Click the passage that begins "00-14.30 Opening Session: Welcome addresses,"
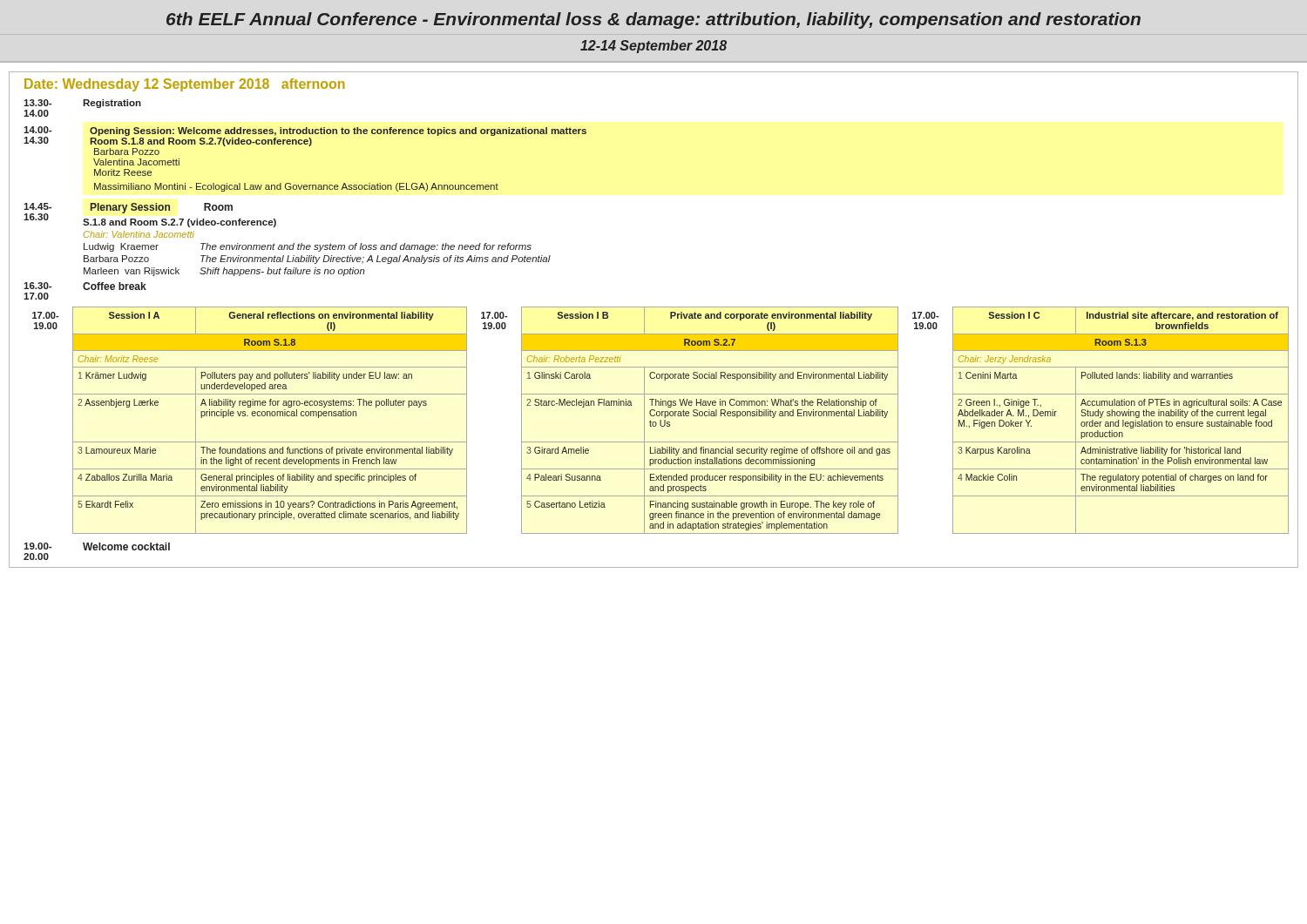 (305, 136)
